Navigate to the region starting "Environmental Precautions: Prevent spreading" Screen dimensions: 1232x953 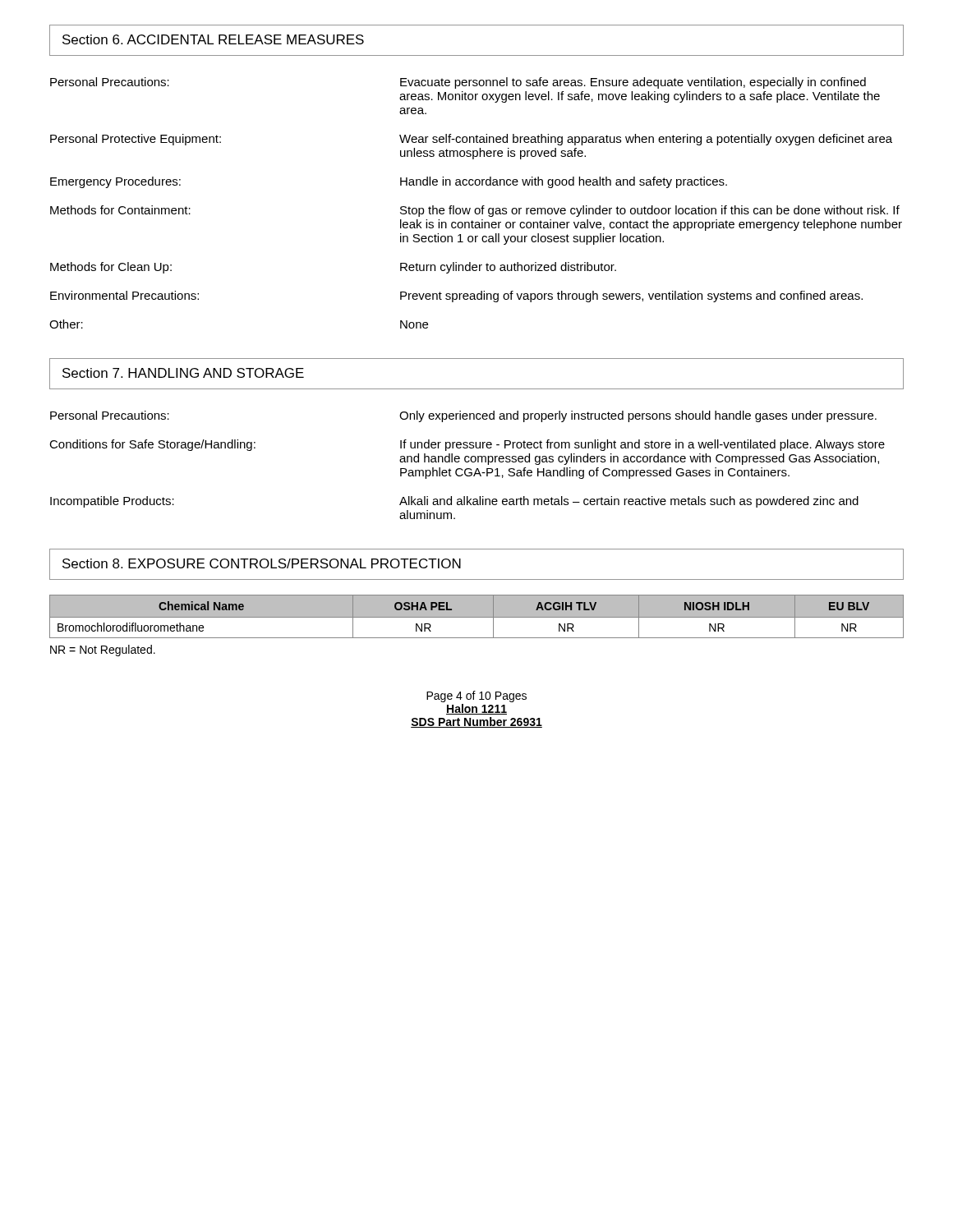click(x=476, y=295)
